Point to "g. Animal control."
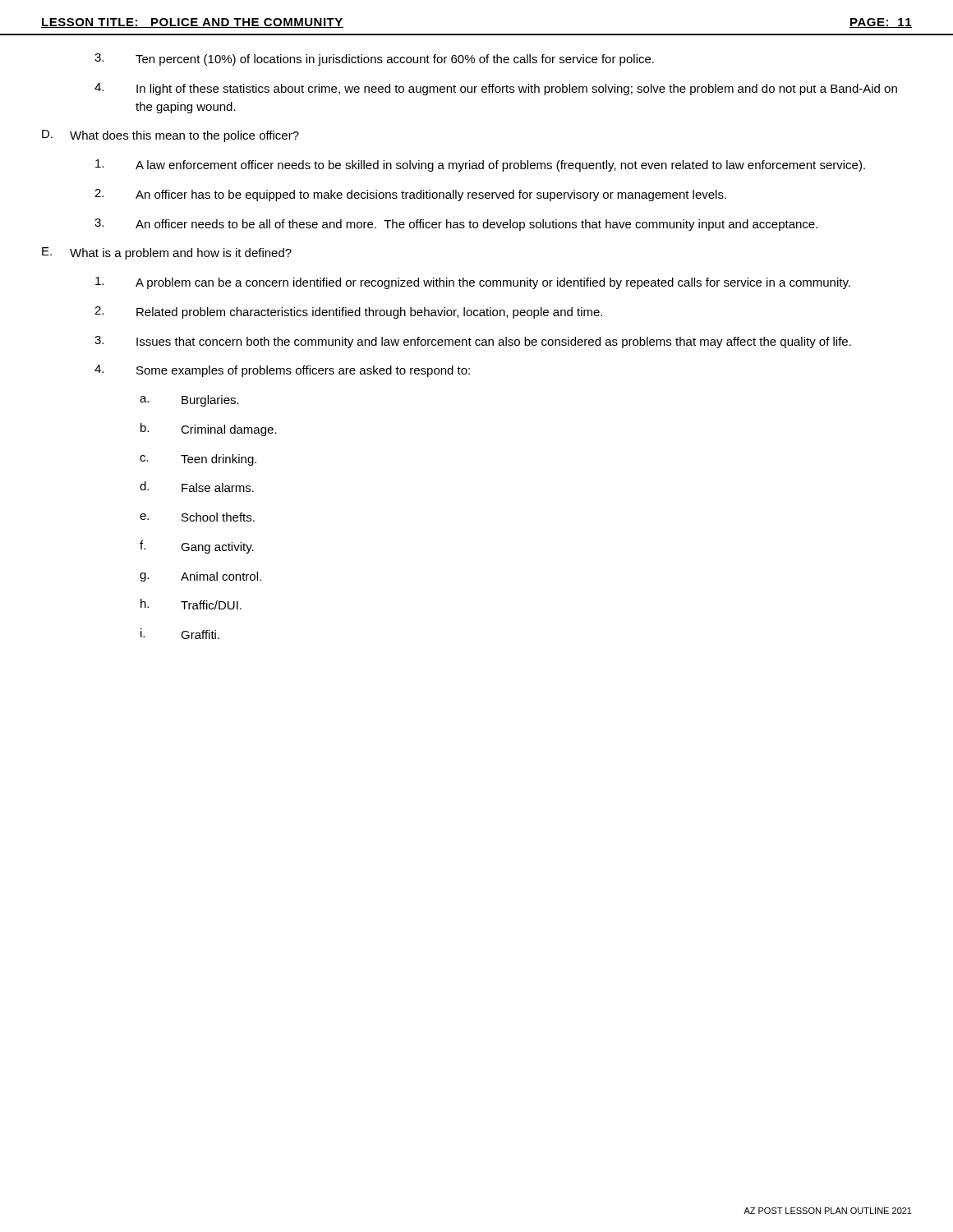953x1232 pixels. click(x=200, y=577)
